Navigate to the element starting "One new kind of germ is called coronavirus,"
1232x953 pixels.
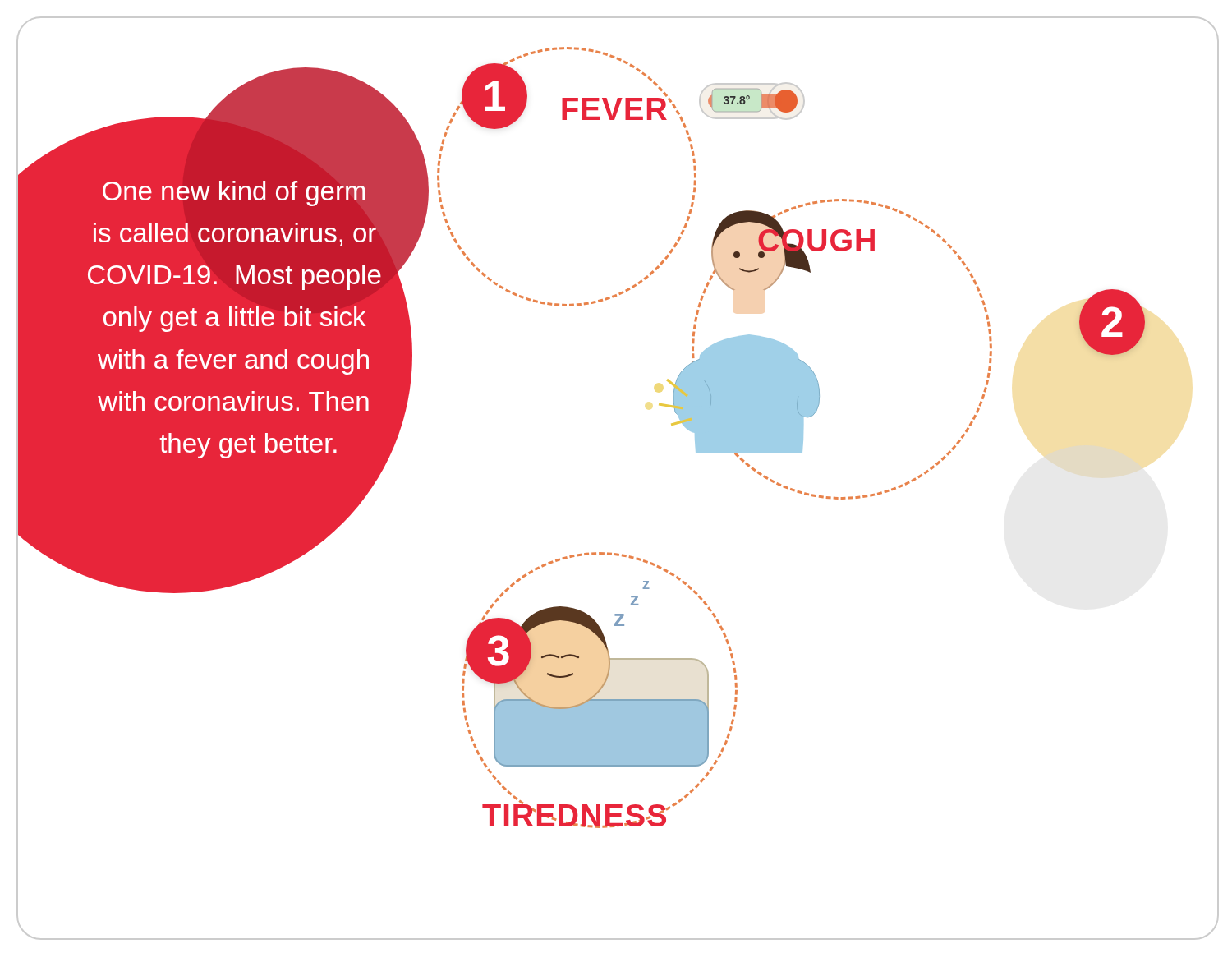[234, 317]
